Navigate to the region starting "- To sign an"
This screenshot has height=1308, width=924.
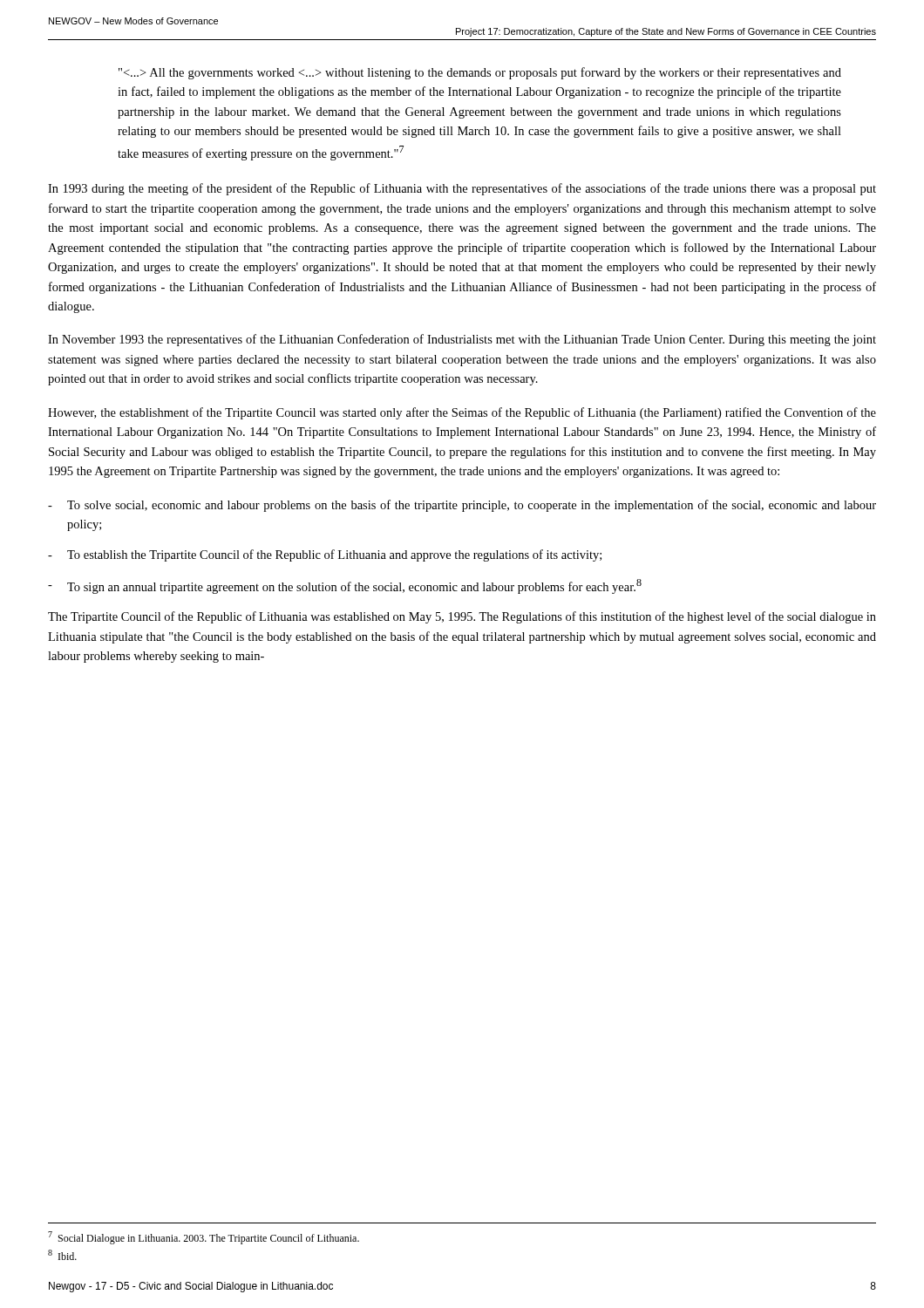[x=462, y=586]
